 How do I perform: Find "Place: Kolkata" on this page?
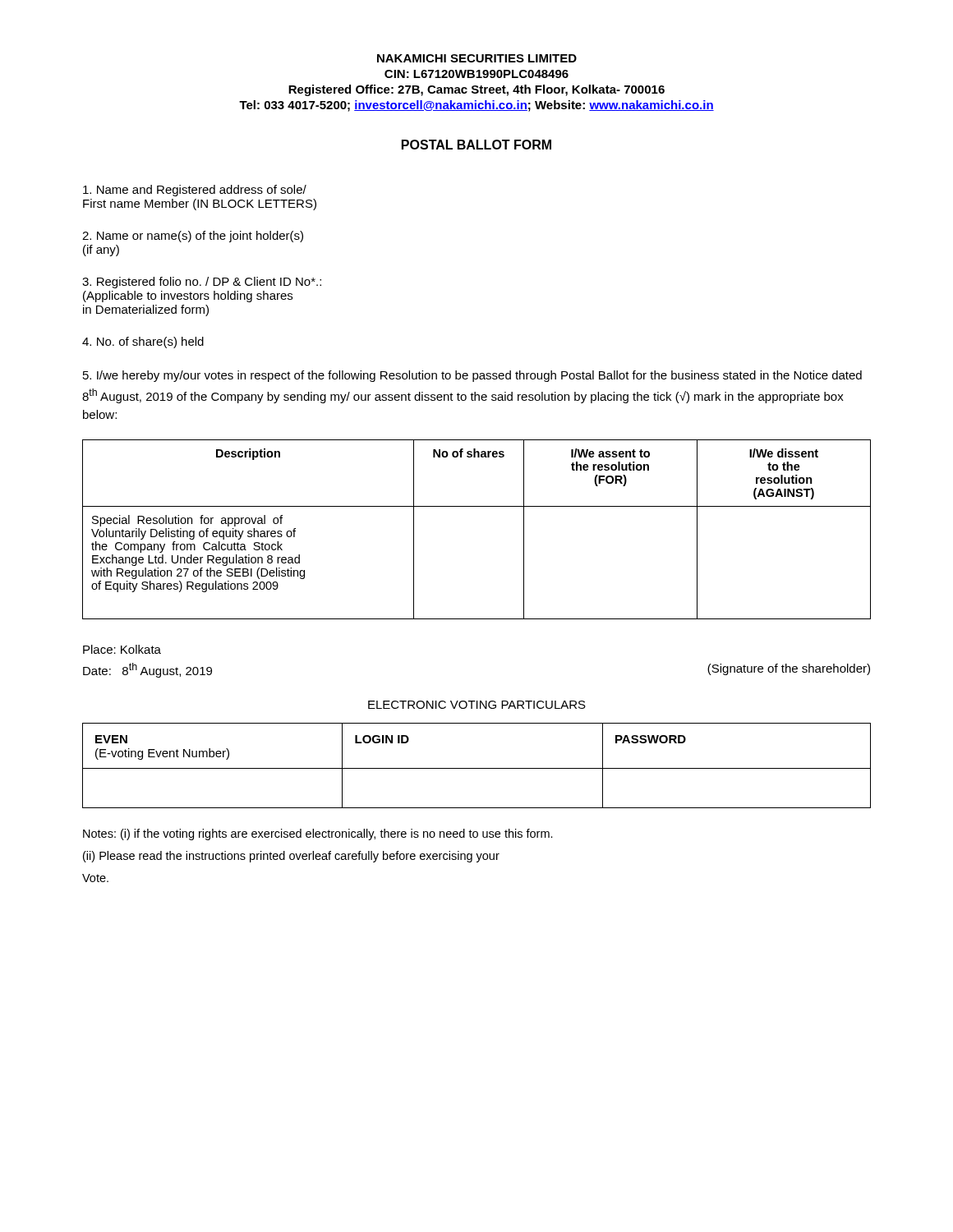click(122, 649)
